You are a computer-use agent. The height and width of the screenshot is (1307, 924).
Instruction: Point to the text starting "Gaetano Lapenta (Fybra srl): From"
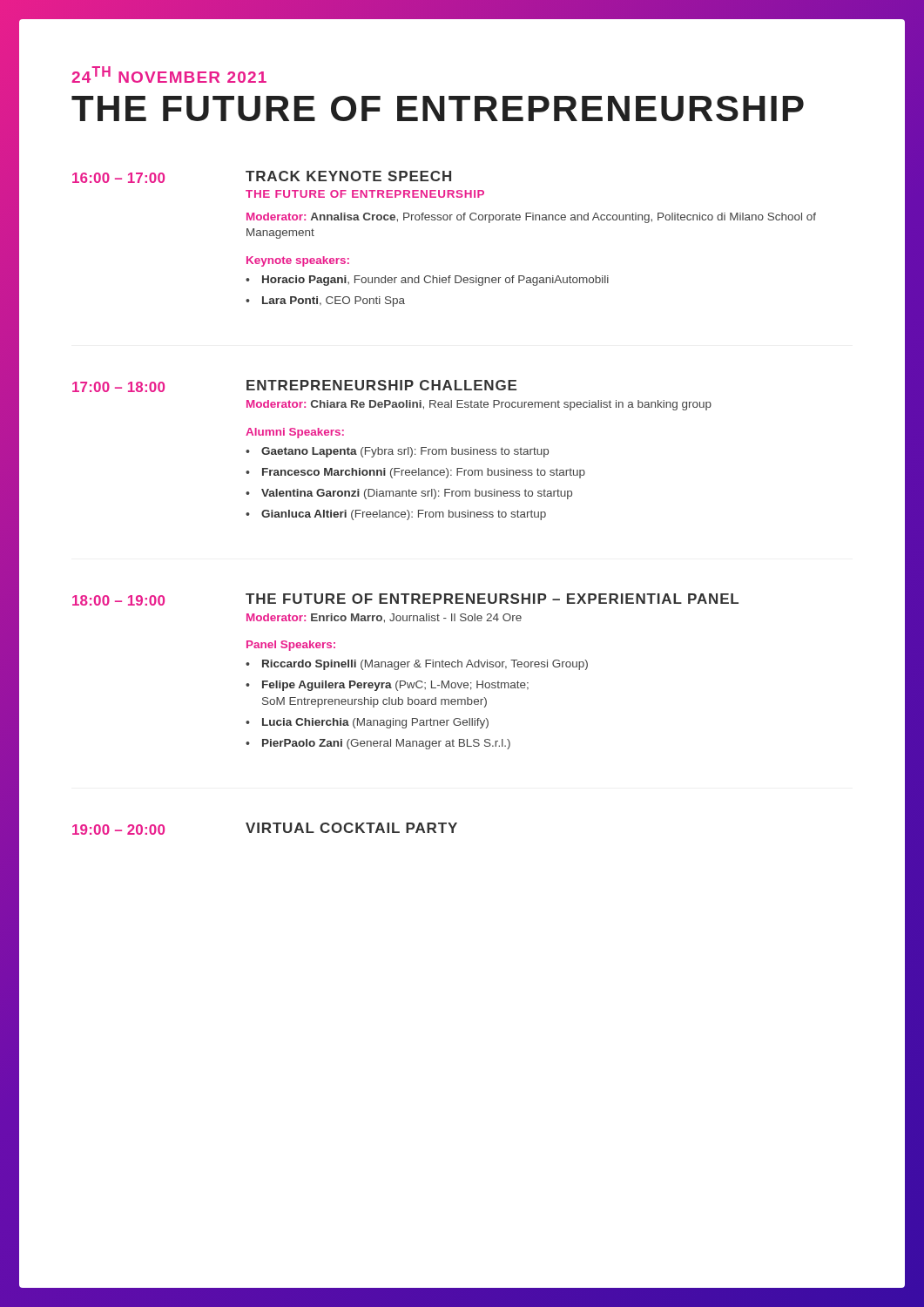(405, 451)
